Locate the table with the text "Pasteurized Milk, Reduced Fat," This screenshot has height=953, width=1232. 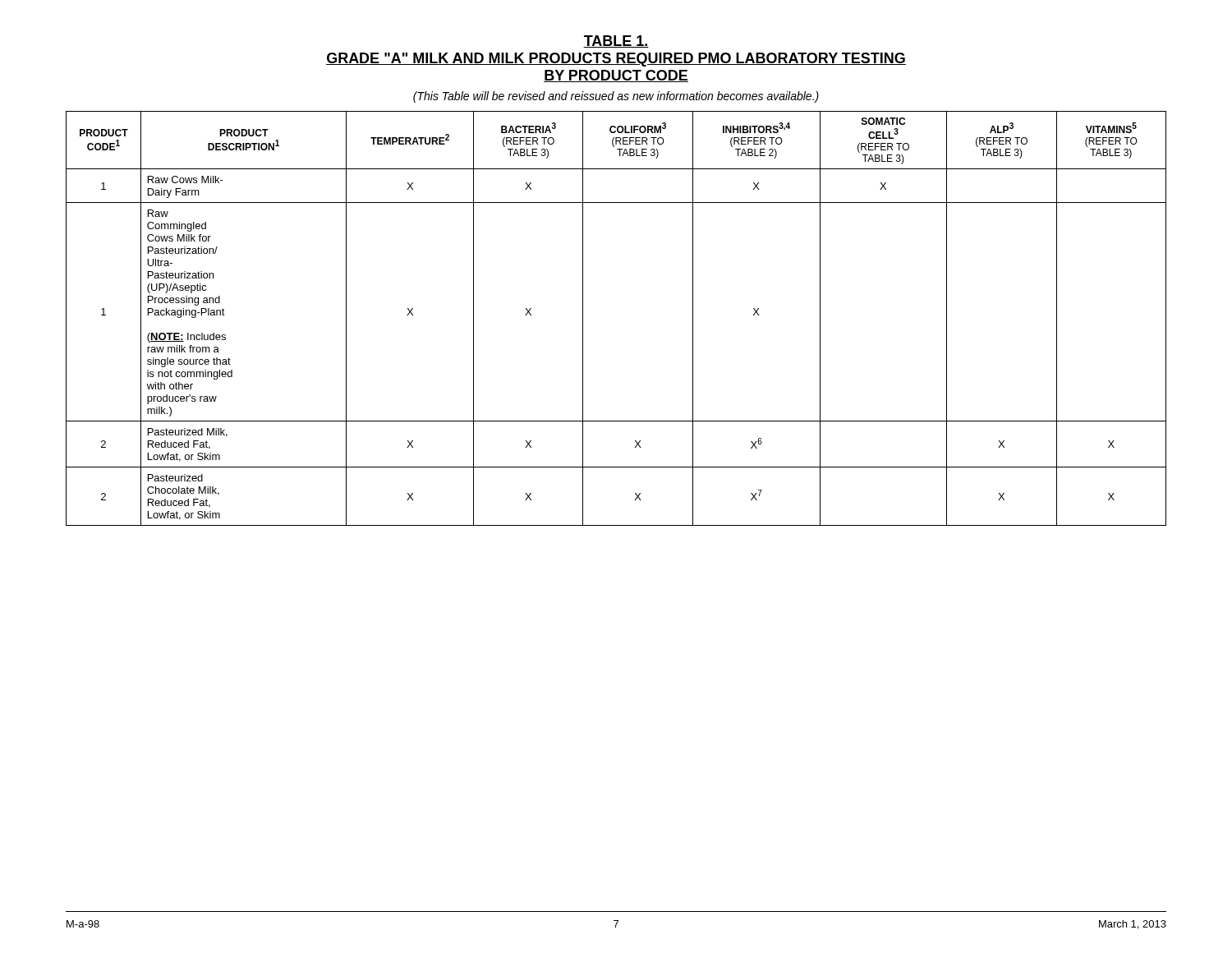pyautogui.click(x=616, y=318)
